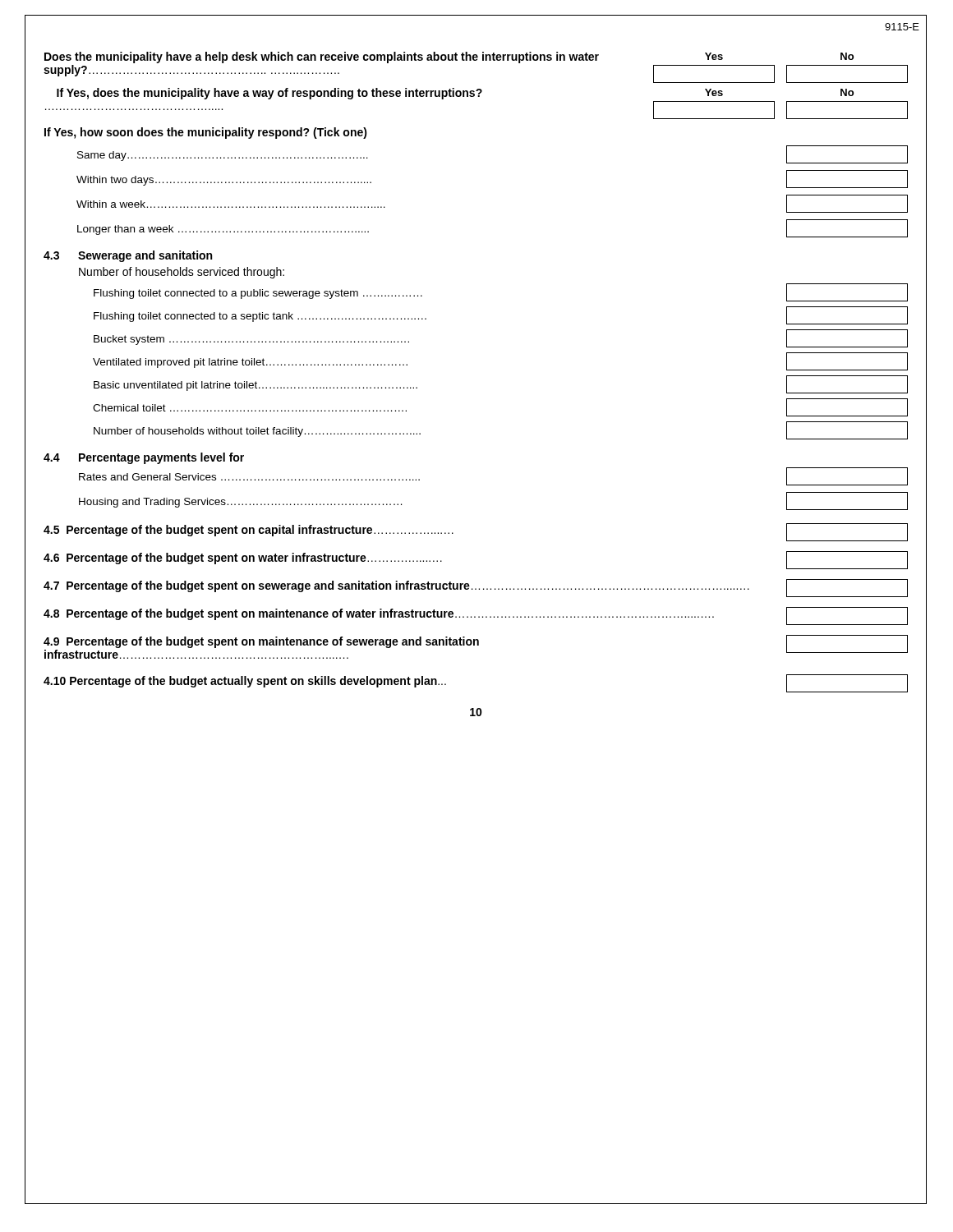The height and width of the screenshot is (1232, 953).
Task: Navigate to the text block starting "Does the municipality have a help desk which"
Action: (x=476, y=67)
